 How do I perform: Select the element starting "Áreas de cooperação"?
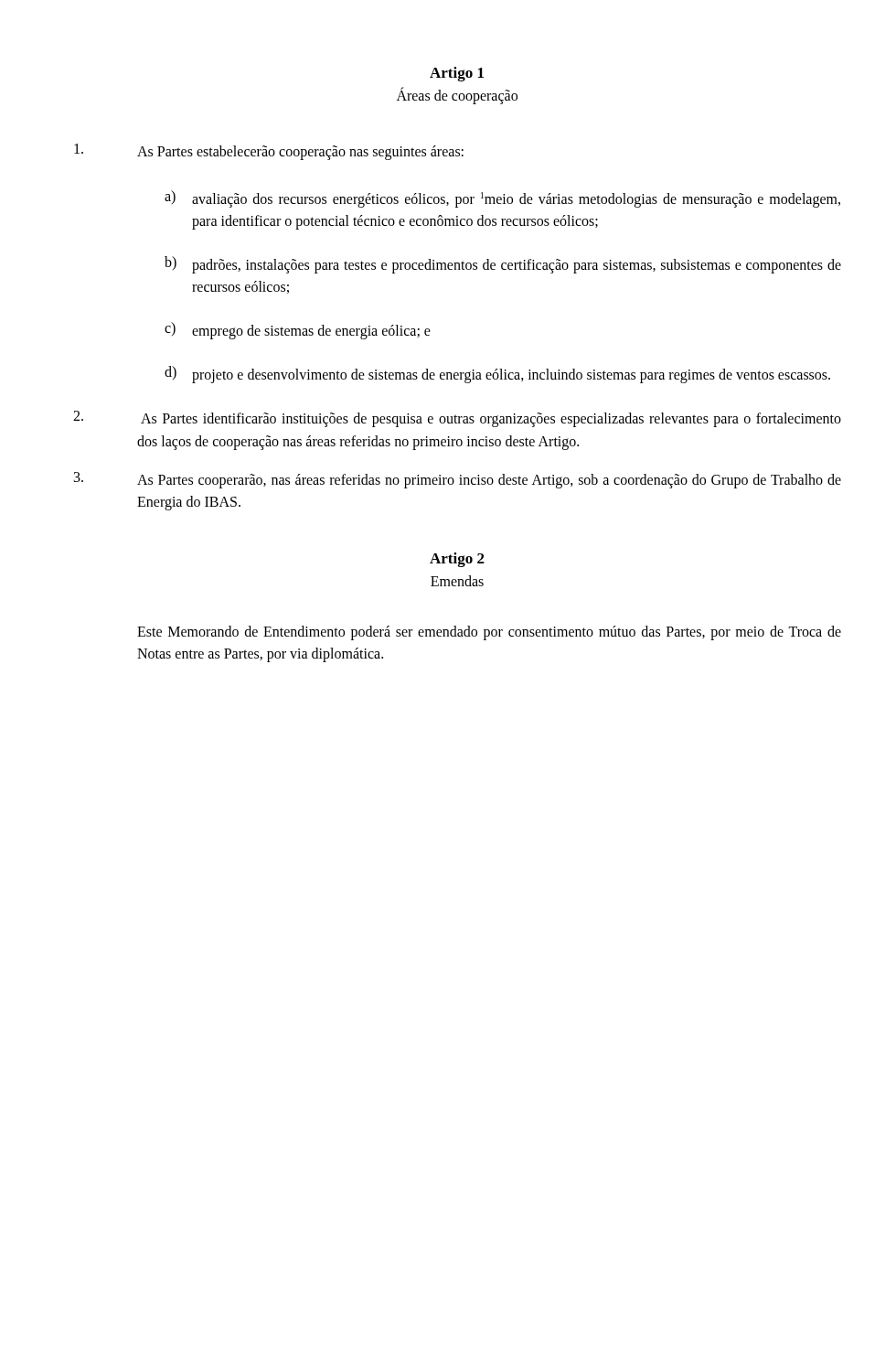457,96
